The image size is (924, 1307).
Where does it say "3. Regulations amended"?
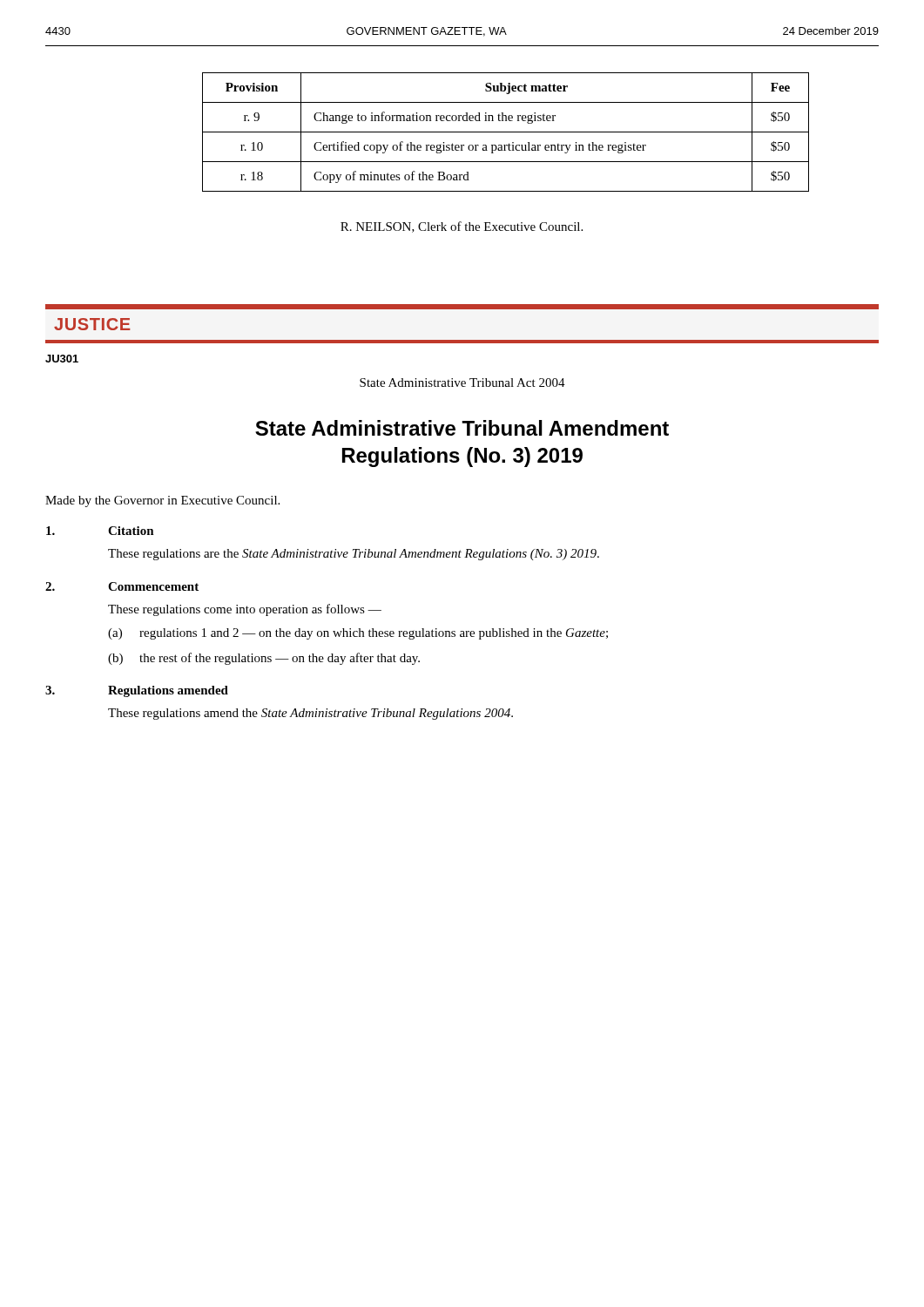click(x=137, y=691)
